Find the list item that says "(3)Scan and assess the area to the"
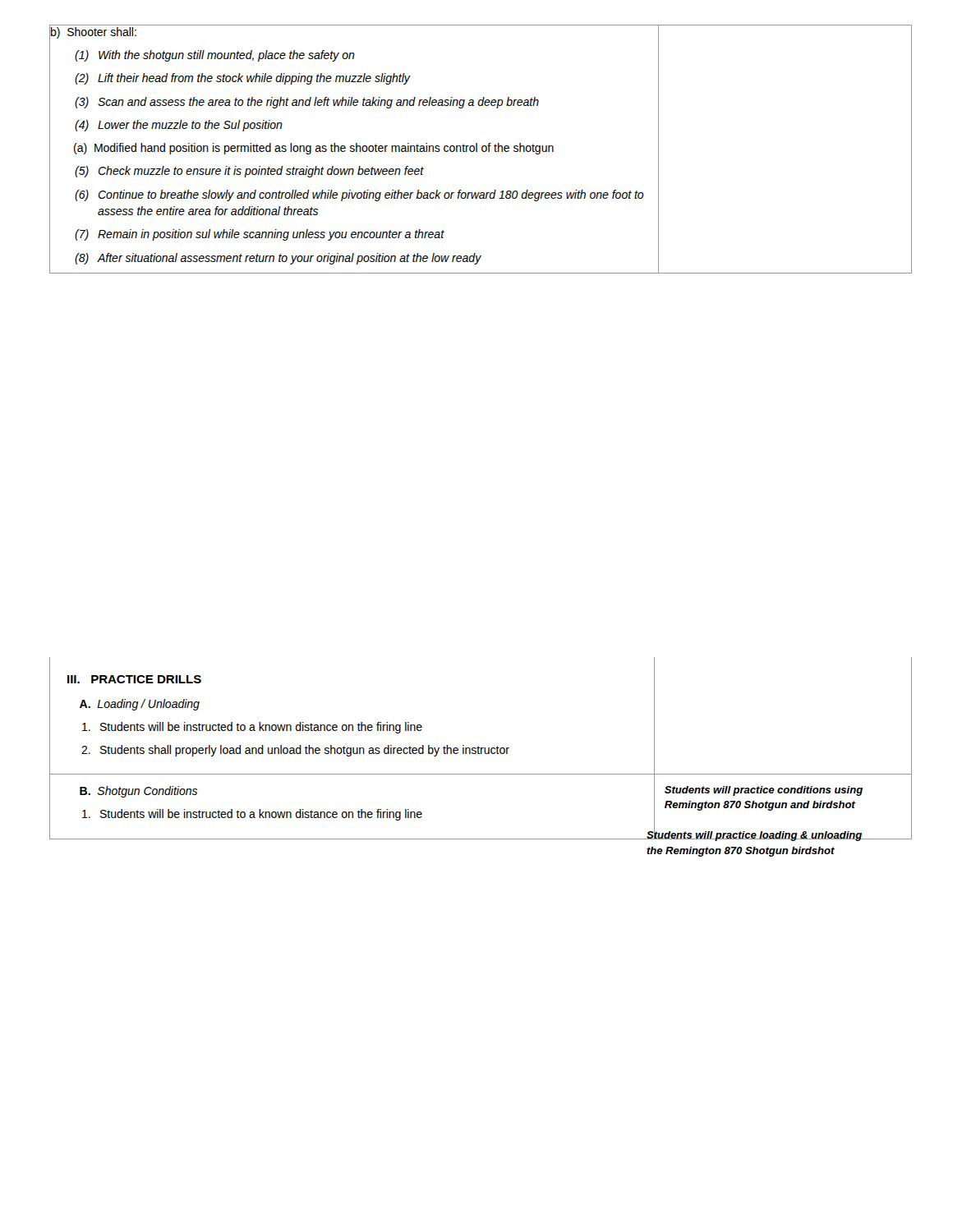This screenshot has width=953, height=1232. (364, 102)
